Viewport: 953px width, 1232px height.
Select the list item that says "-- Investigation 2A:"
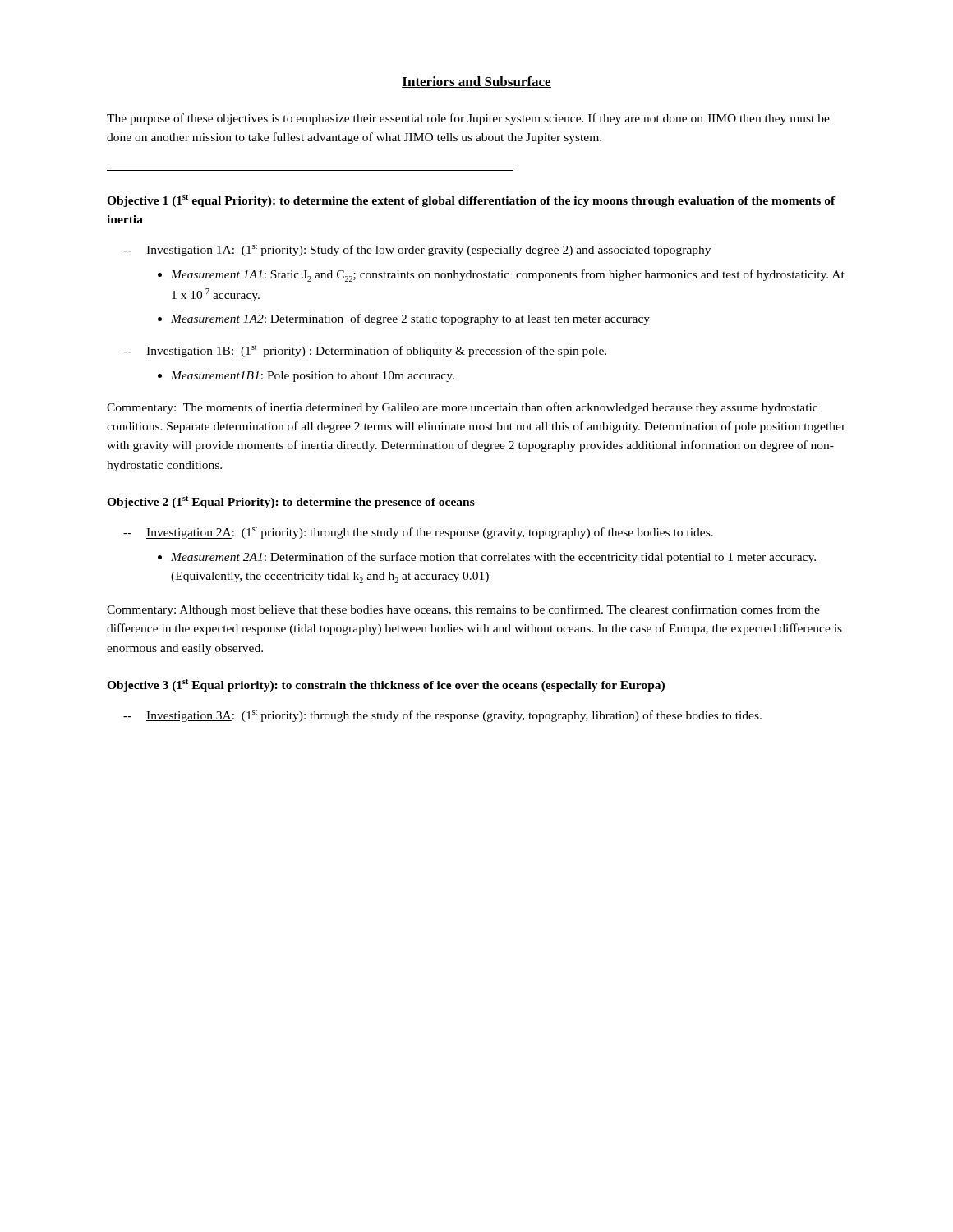coord(485,557)
